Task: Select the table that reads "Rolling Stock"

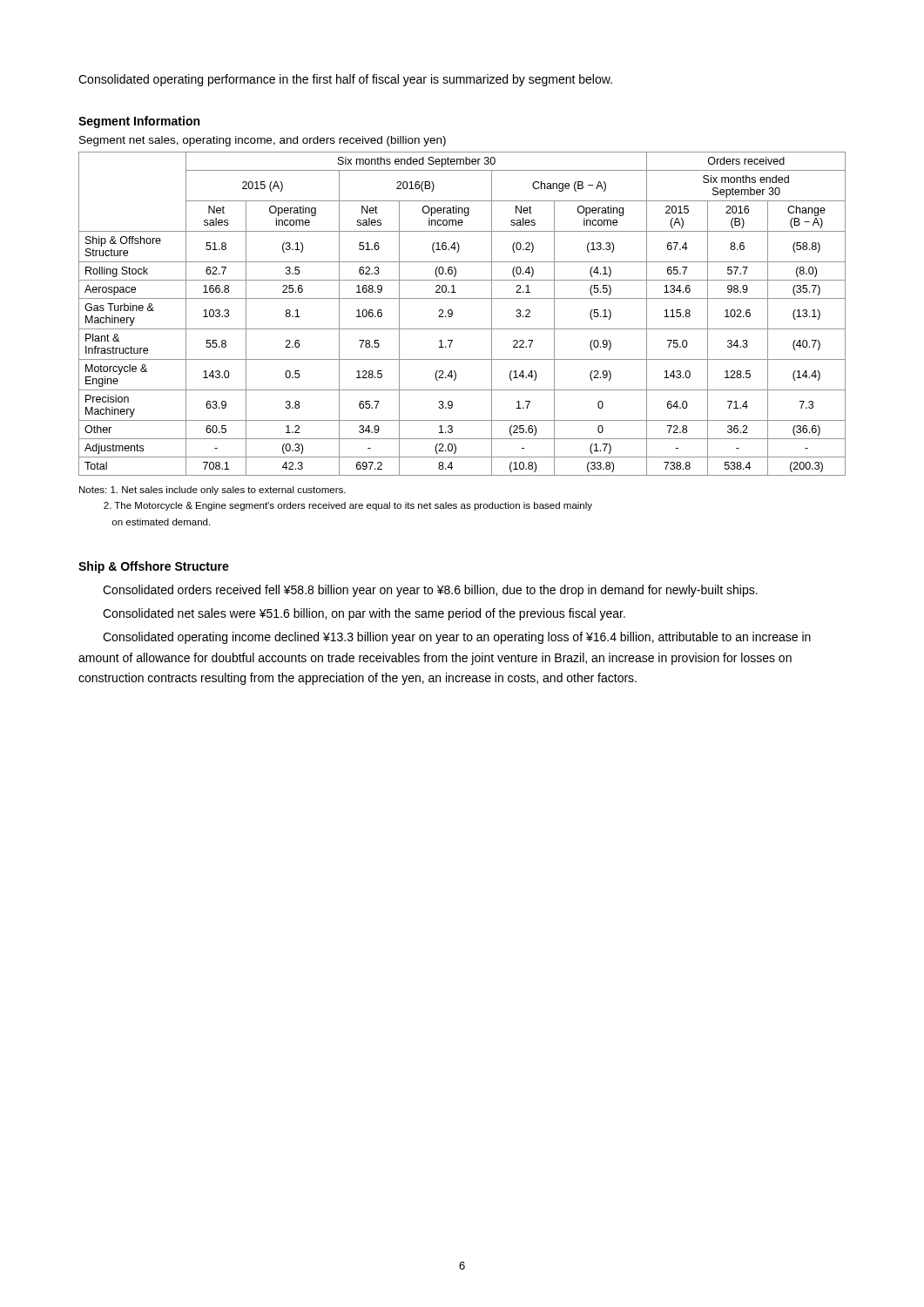Action: (462, 314)
